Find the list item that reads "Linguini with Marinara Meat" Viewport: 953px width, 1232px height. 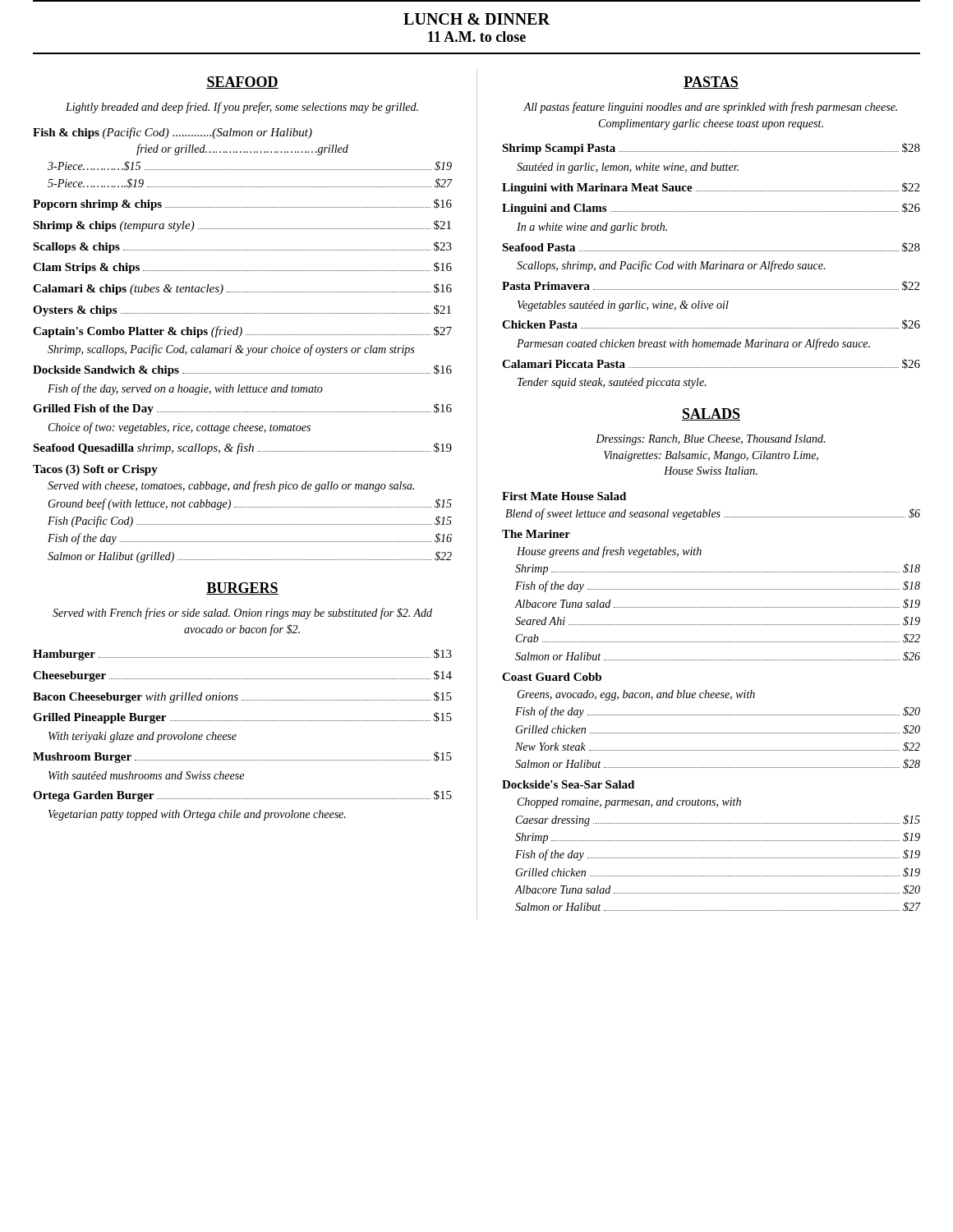(711, 188)
